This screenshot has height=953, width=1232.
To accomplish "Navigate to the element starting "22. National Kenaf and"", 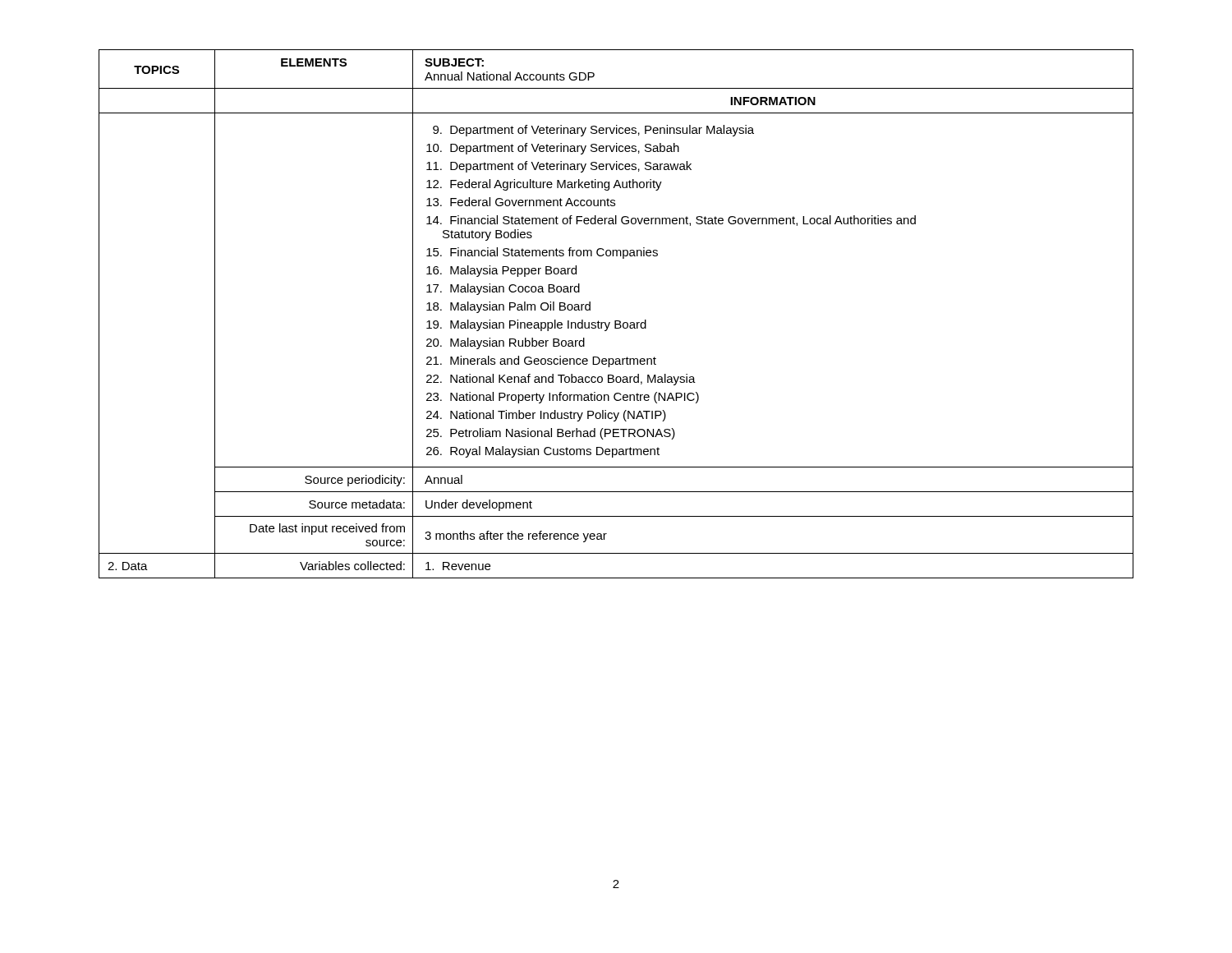I will point(558,378).
